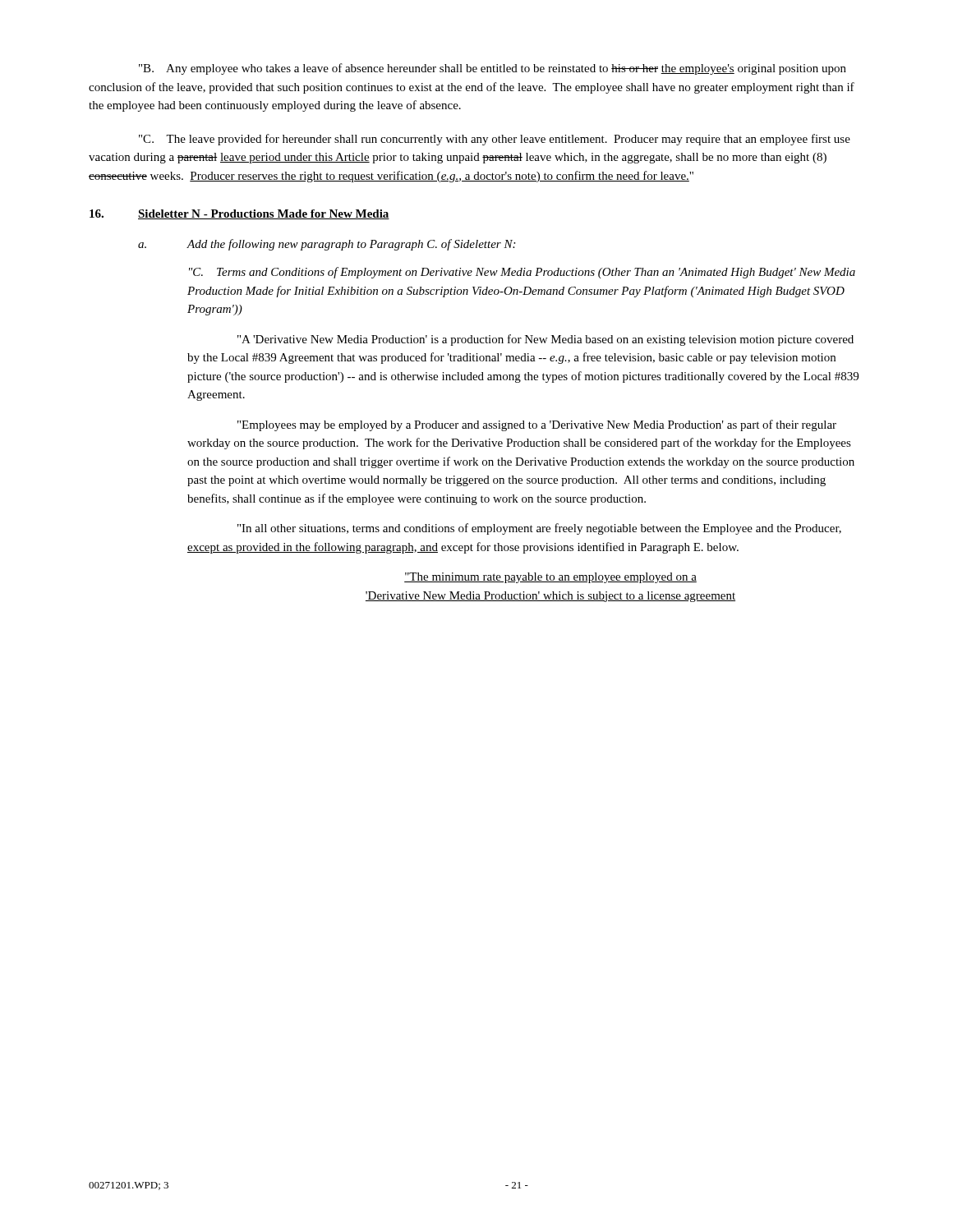This screenshot has height=1232, width=953.
Task: Select the text block that reads ""C. The leave provided for hereunder shall"
Action: click(469, 157)
